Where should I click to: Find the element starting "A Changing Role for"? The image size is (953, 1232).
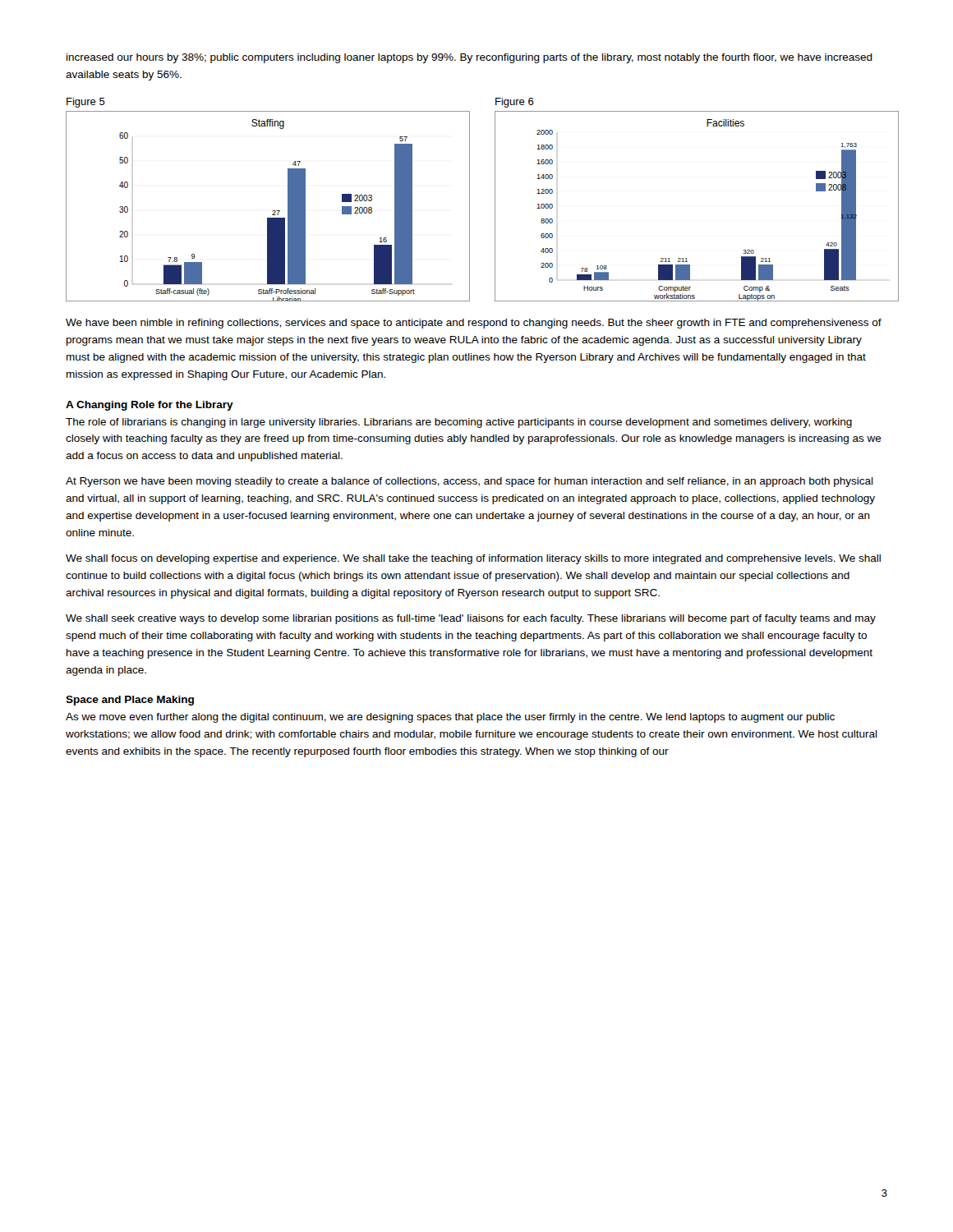(x=149, y=404)
